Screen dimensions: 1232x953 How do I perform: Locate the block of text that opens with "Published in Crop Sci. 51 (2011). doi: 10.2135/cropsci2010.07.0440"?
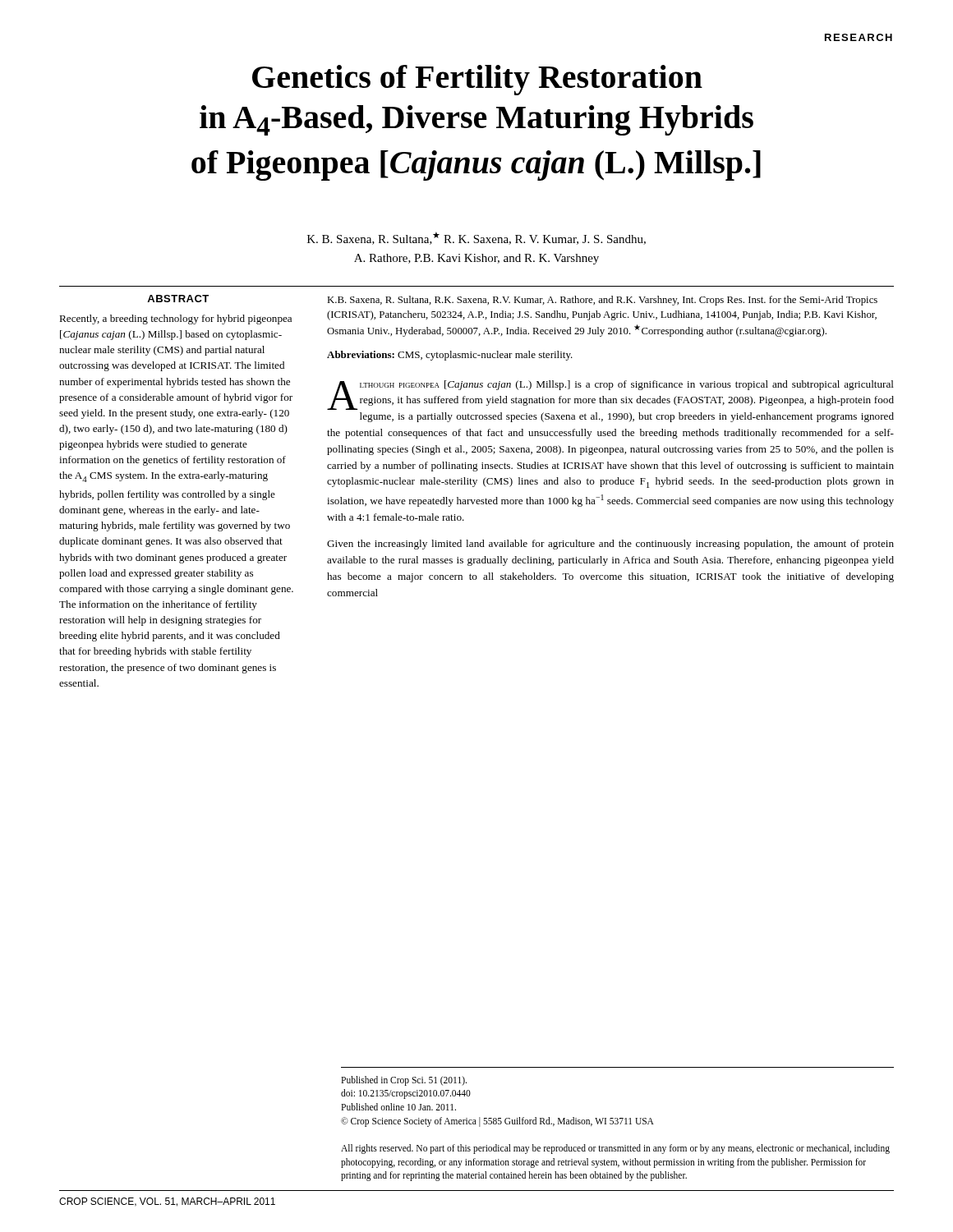click(615, 1128)
